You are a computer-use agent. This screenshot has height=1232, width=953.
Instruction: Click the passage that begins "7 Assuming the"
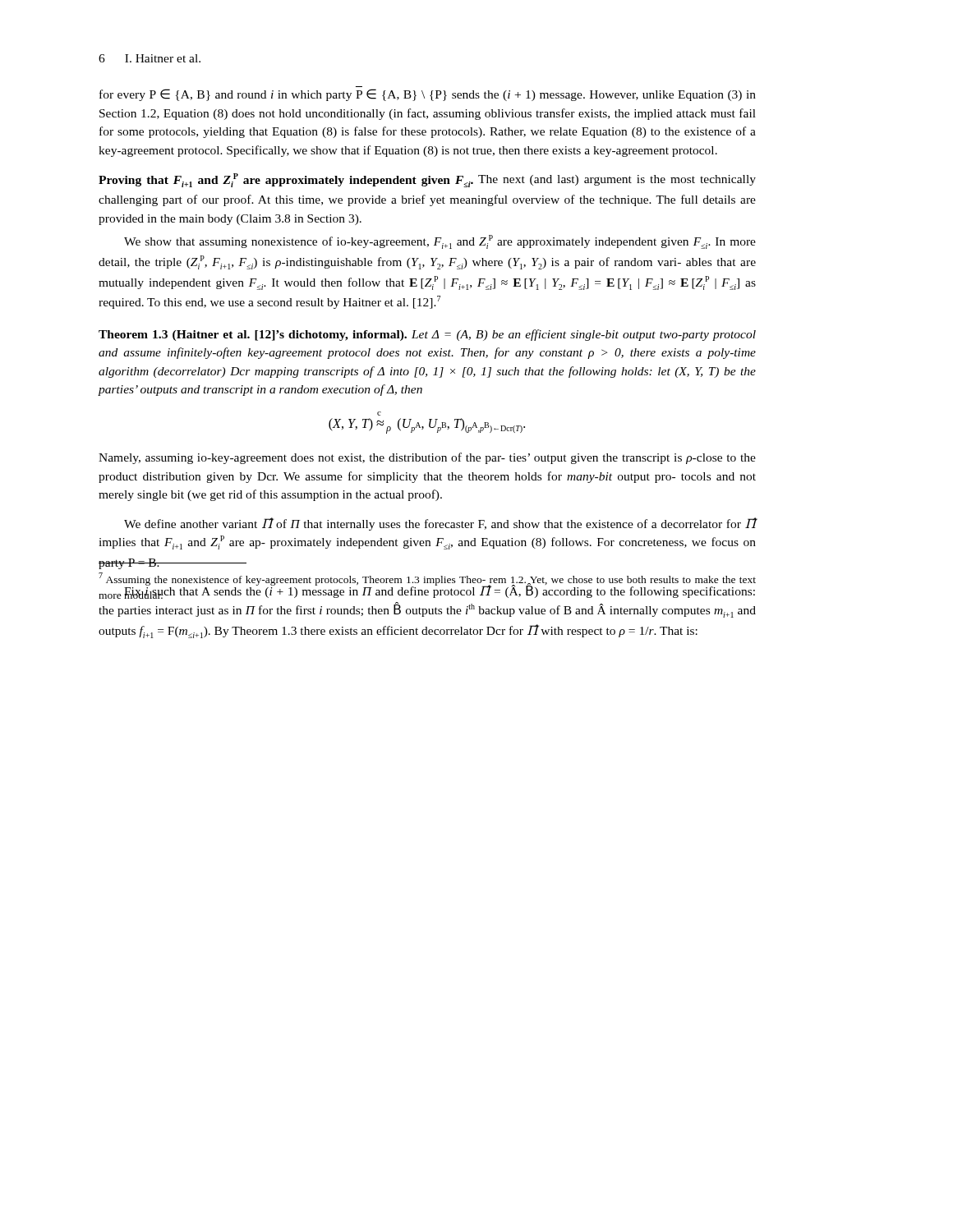pos(427,586)
